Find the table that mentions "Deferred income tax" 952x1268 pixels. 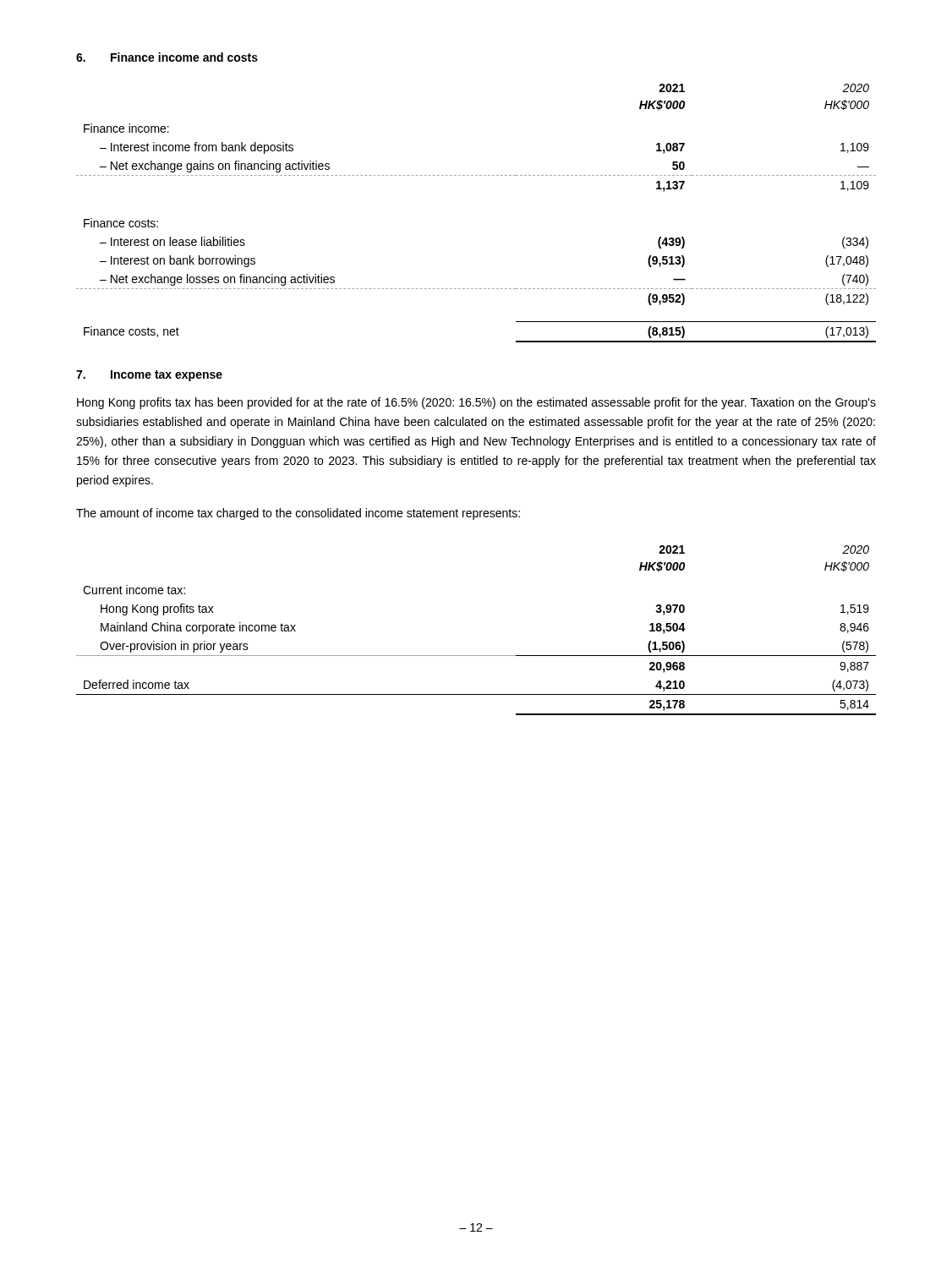476,628
